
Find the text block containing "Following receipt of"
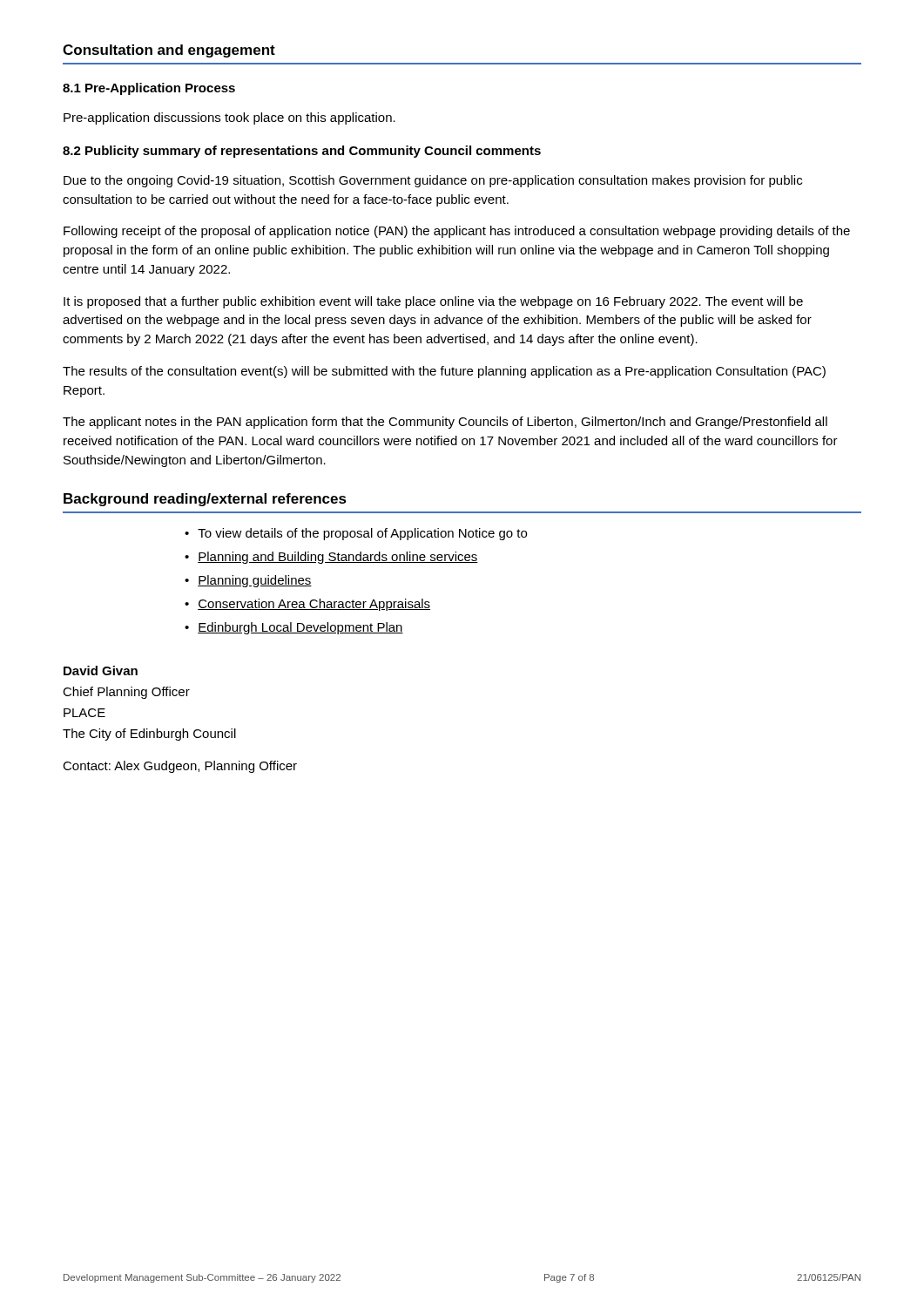462,250
